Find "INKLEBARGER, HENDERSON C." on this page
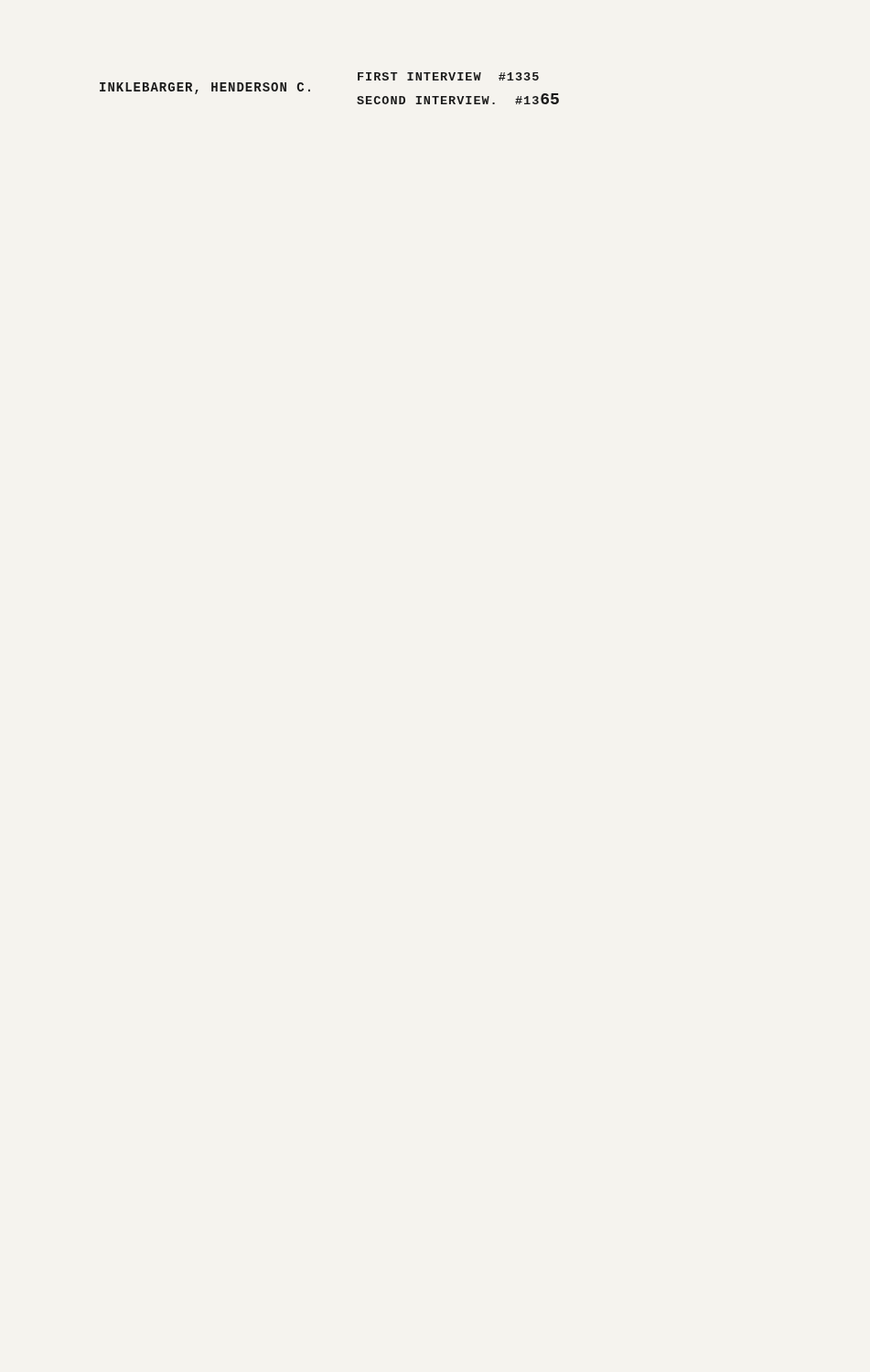The height and width of the screenshot is (1372, 870). [206, 88]
